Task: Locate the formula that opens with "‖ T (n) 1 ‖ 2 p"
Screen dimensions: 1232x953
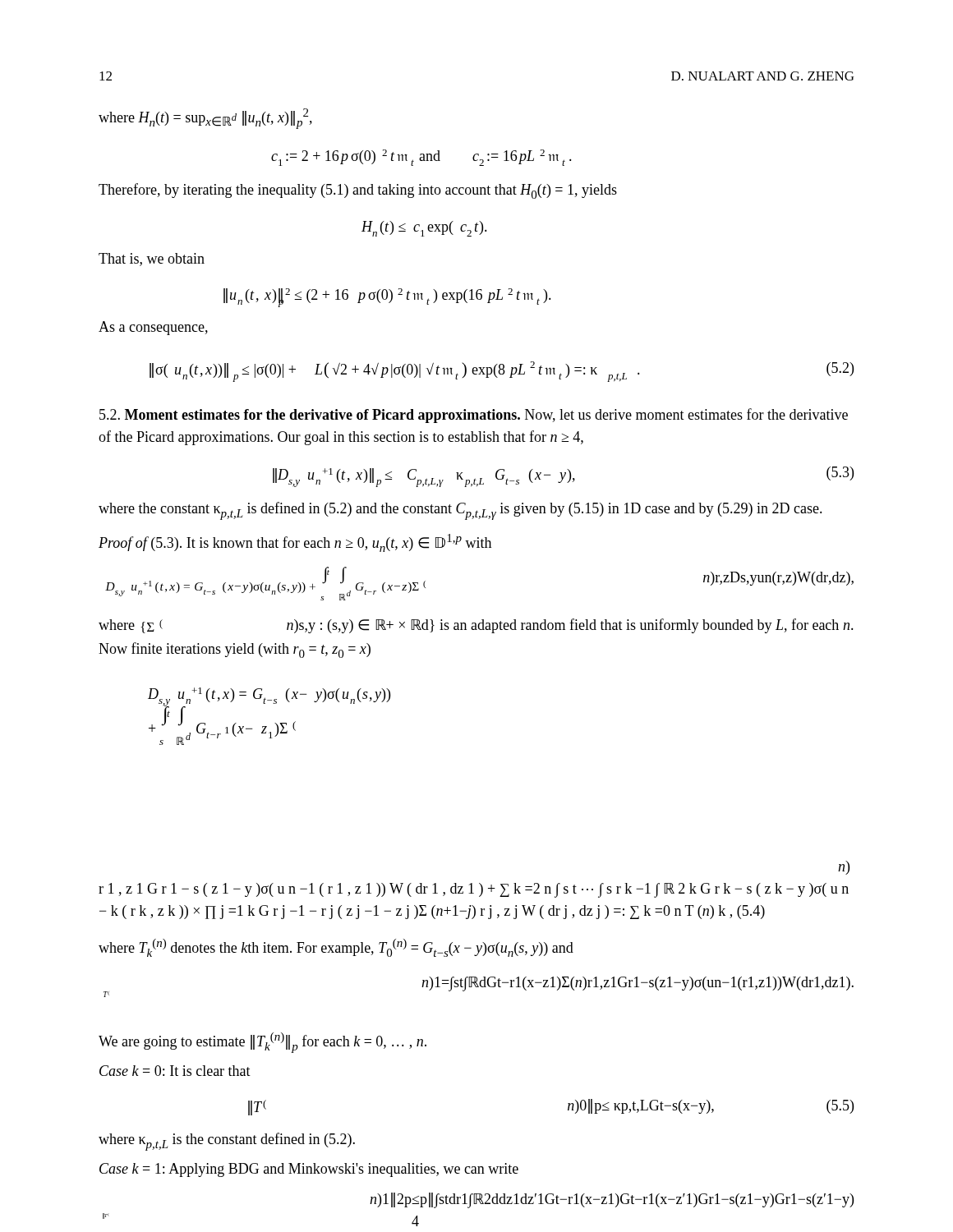Action: [476, 1210]
